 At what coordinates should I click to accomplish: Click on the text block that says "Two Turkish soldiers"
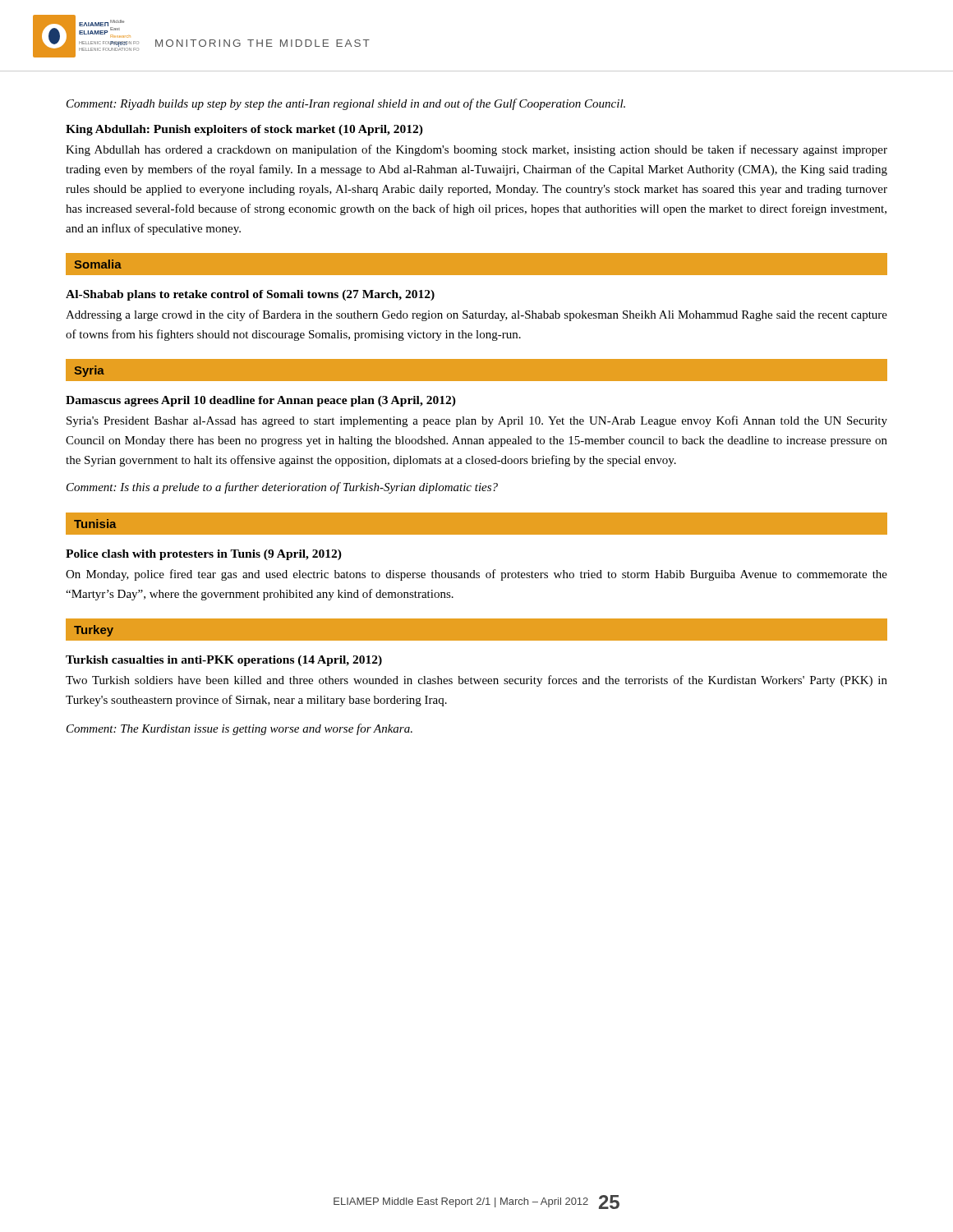click(476, 689)
